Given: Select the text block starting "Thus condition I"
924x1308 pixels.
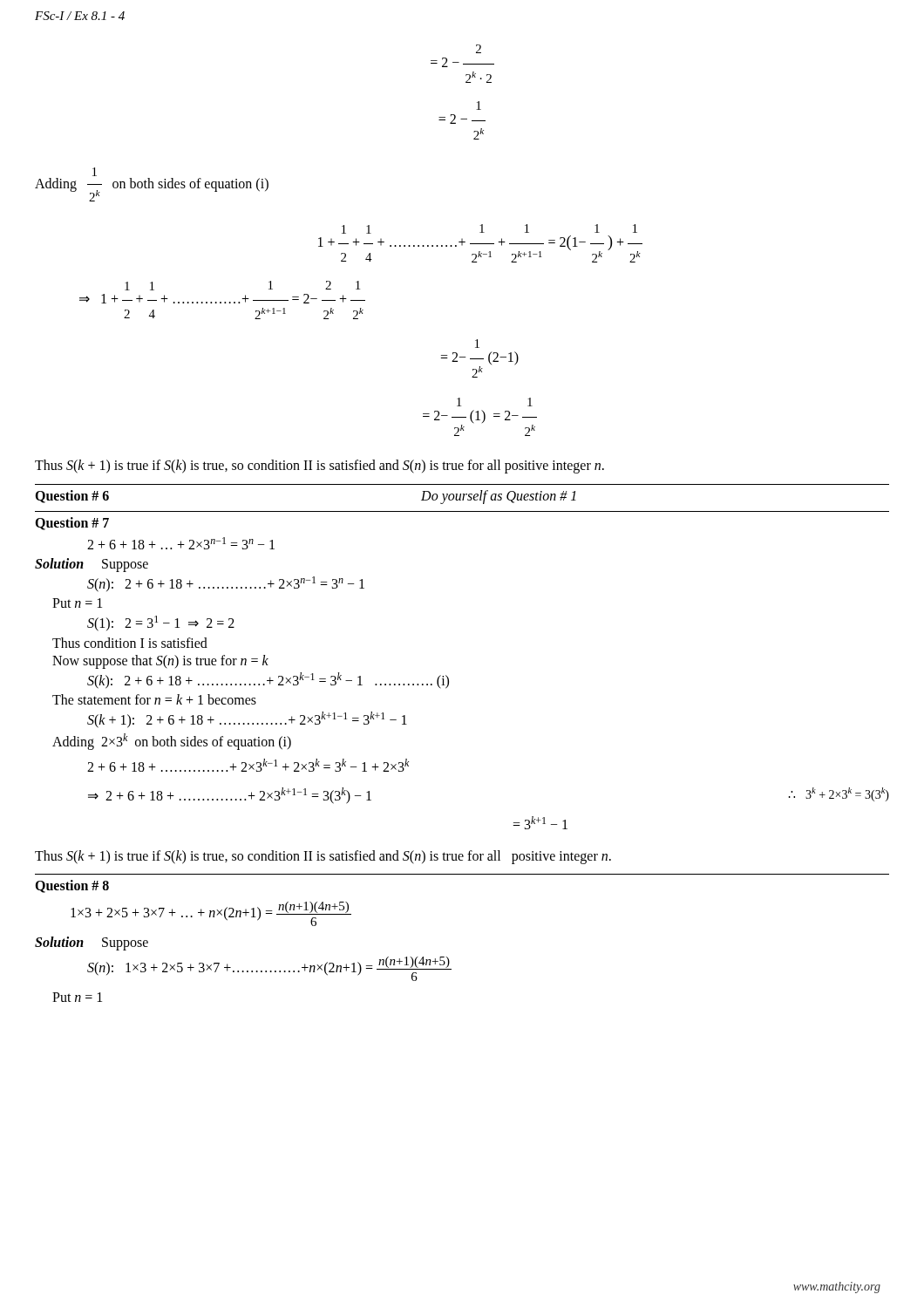Looking at the screenshot, I should [130, 643].
